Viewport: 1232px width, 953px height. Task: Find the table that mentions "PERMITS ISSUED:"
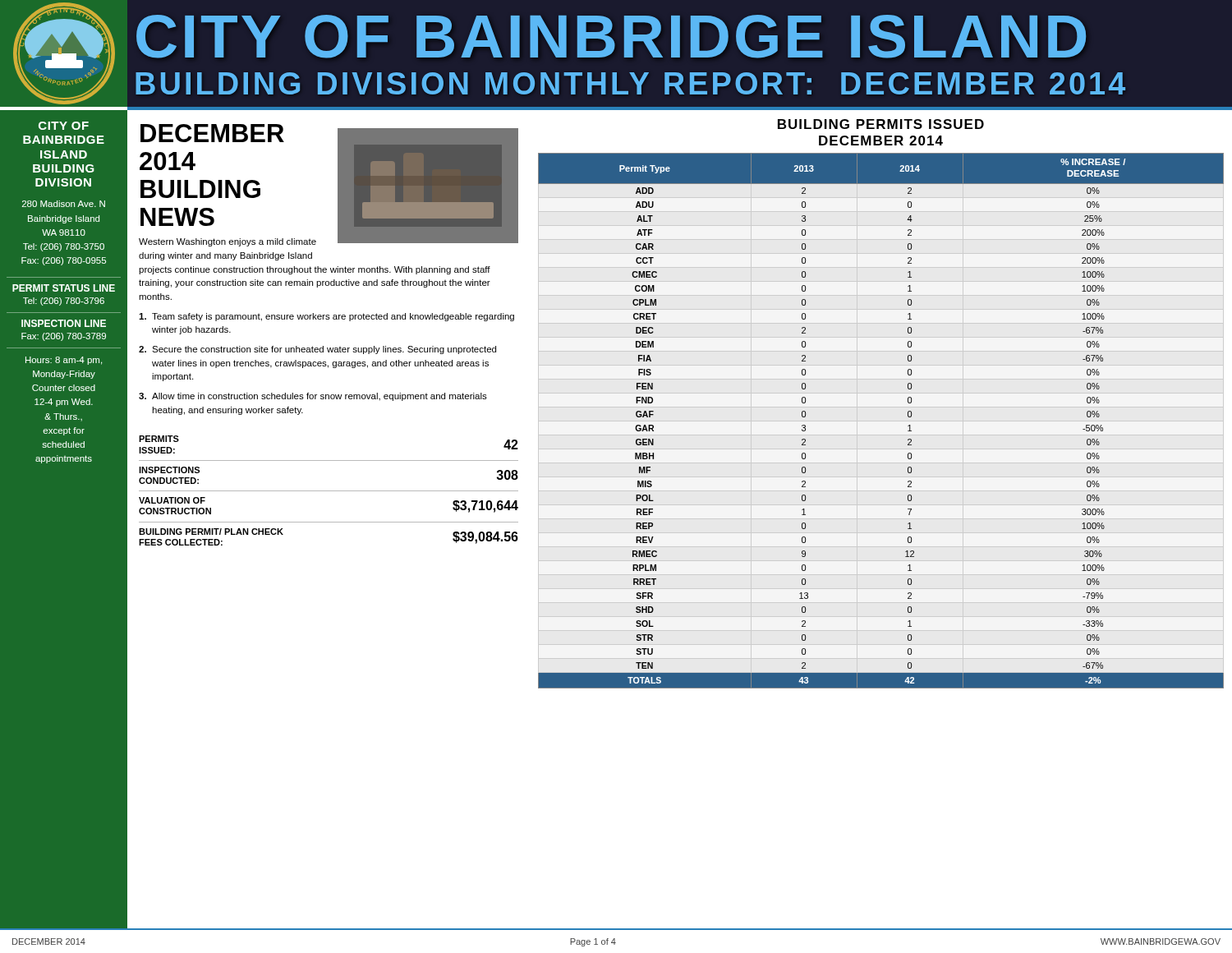[329, 491]
